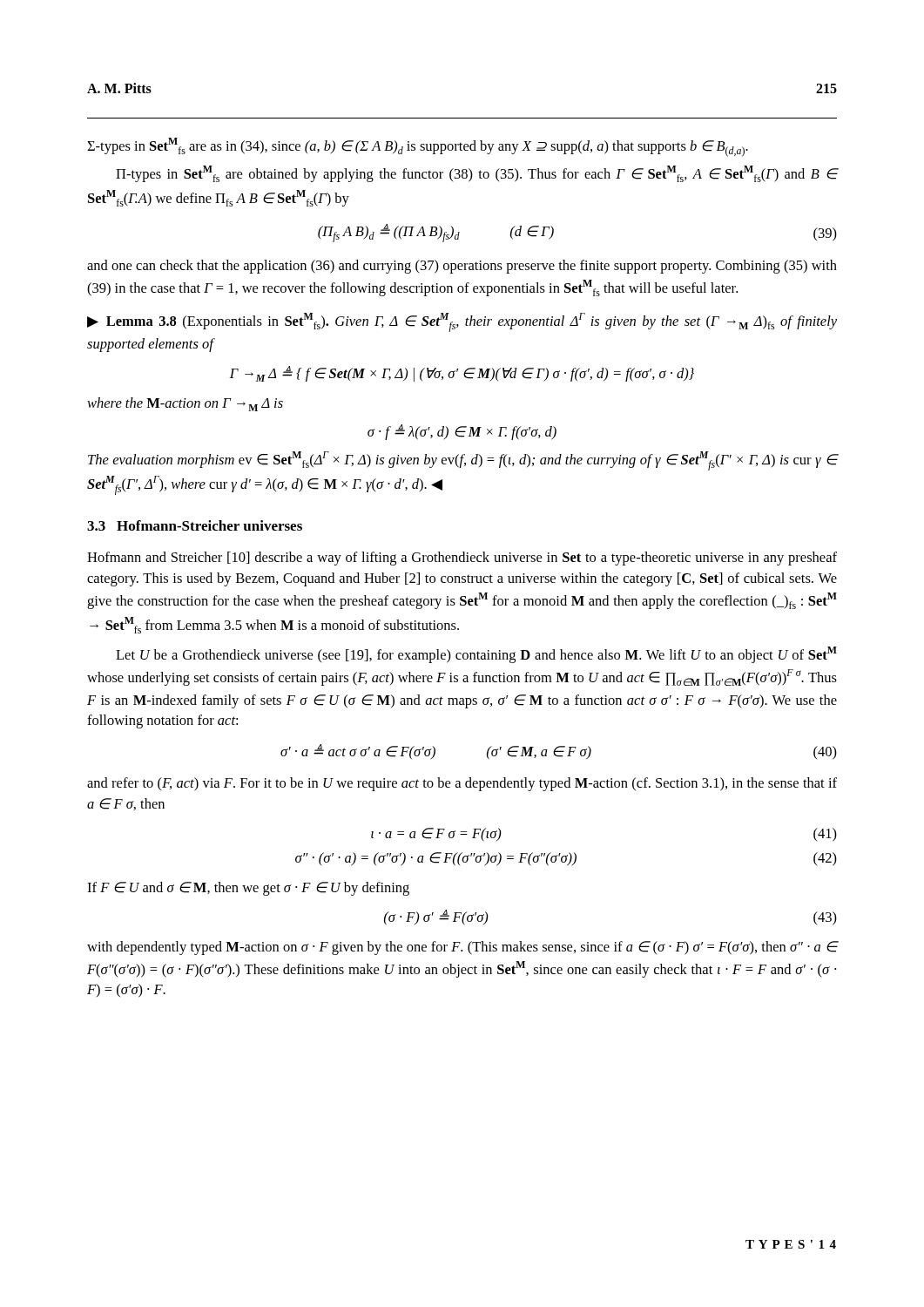924x1307 pixels.
Task: Select the passage starting "Hofmann and Streicher [10] describe a way"
Action: click(462, 593)
